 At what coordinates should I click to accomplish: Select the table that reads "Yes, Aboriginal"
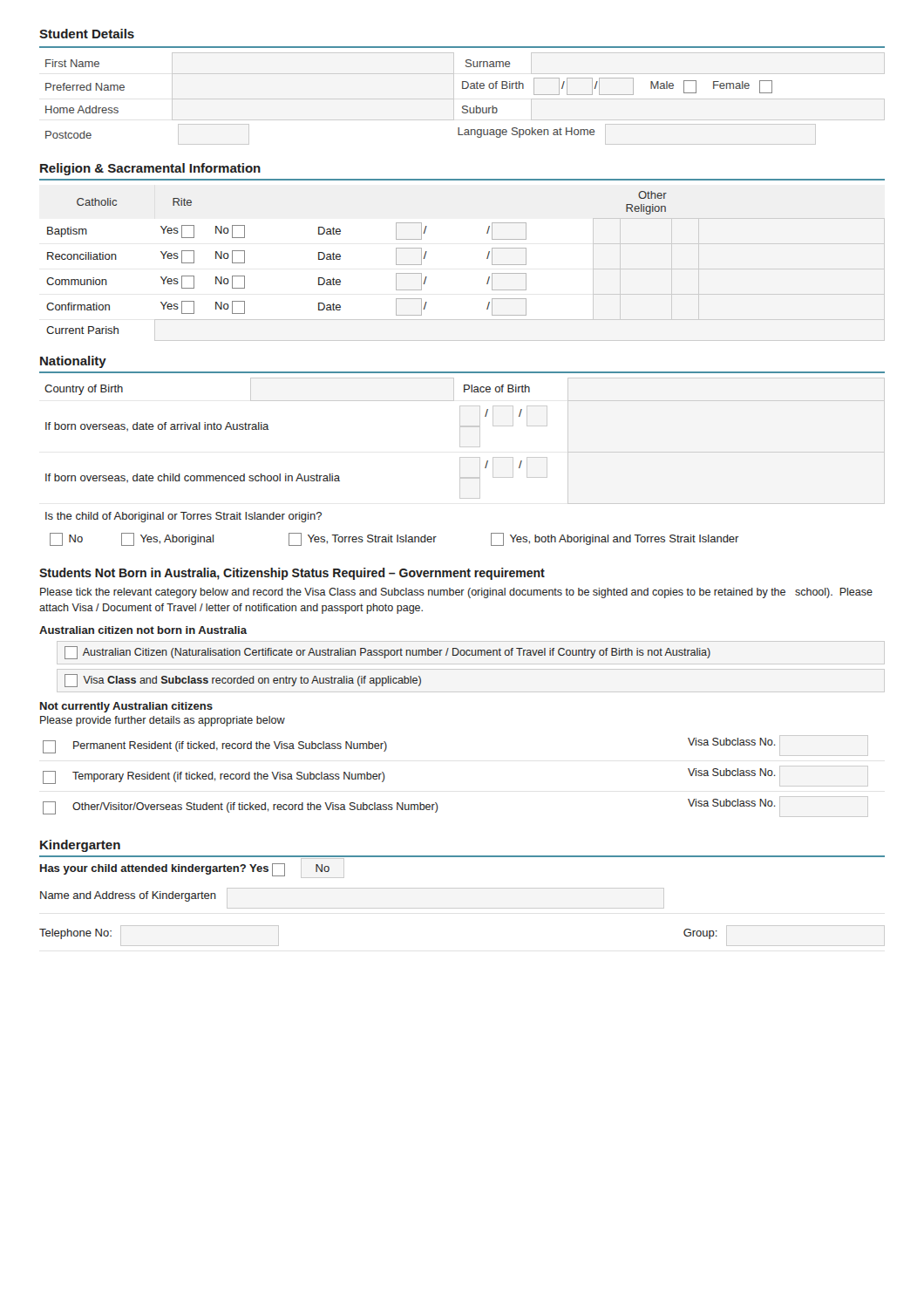(x=462, y=539)
